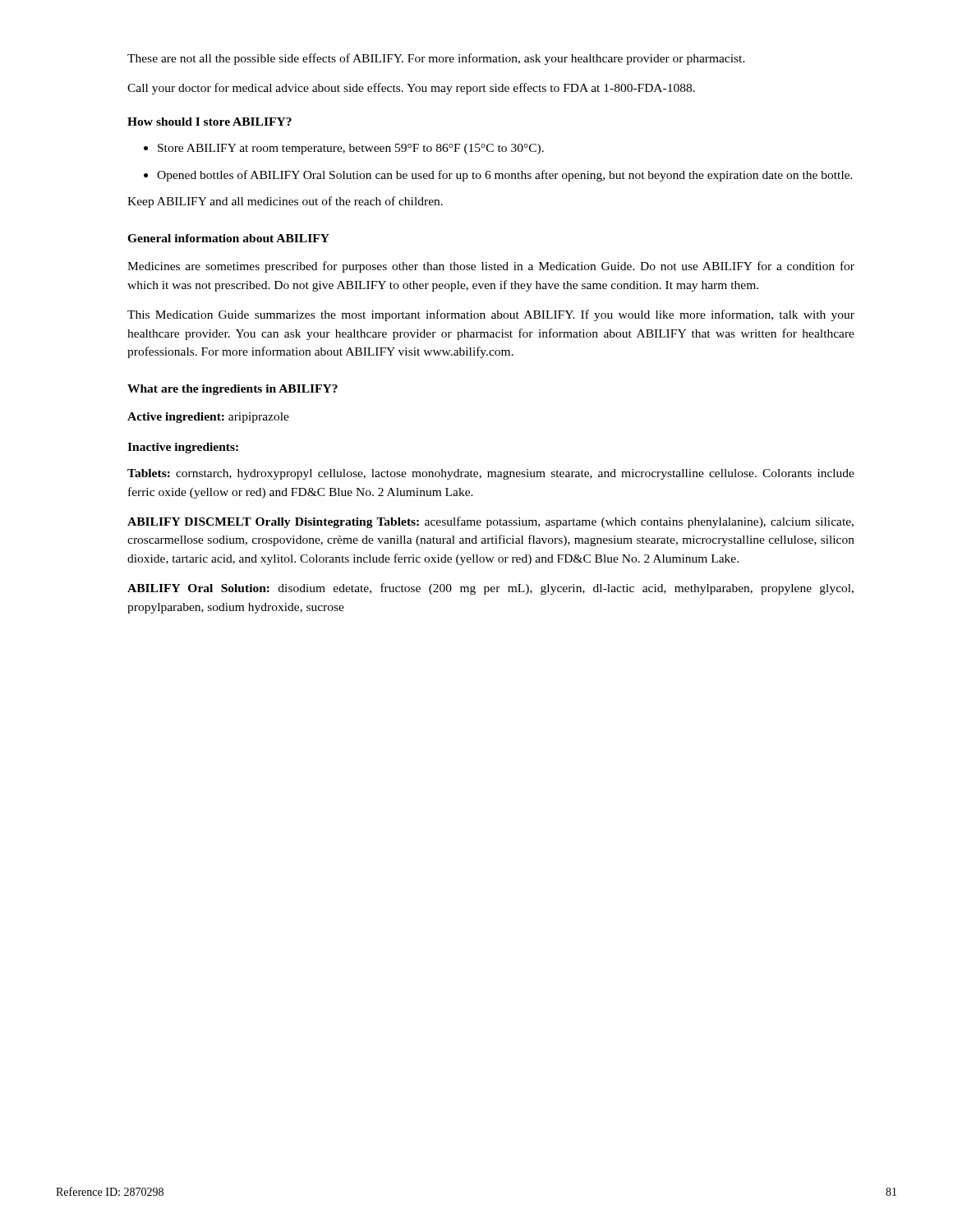Point to the text starting "Medicines are sometimes"
The height and width of the screenshot is (1232, 953).
pyautogui.click(x=491, y=275)
